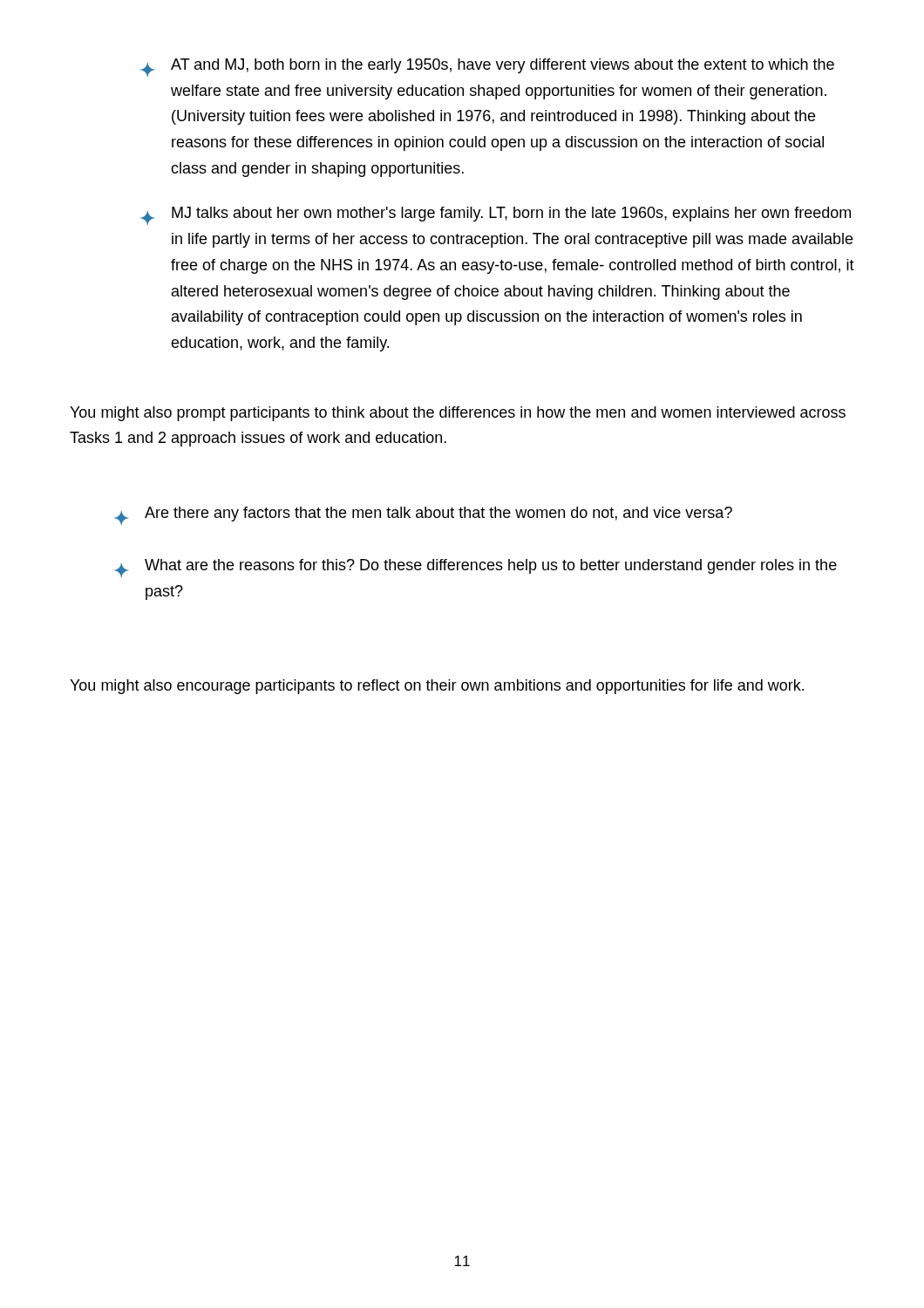Point to the block beginning "✦ What are the"
Screen dimensions: 1308x924
484,579
